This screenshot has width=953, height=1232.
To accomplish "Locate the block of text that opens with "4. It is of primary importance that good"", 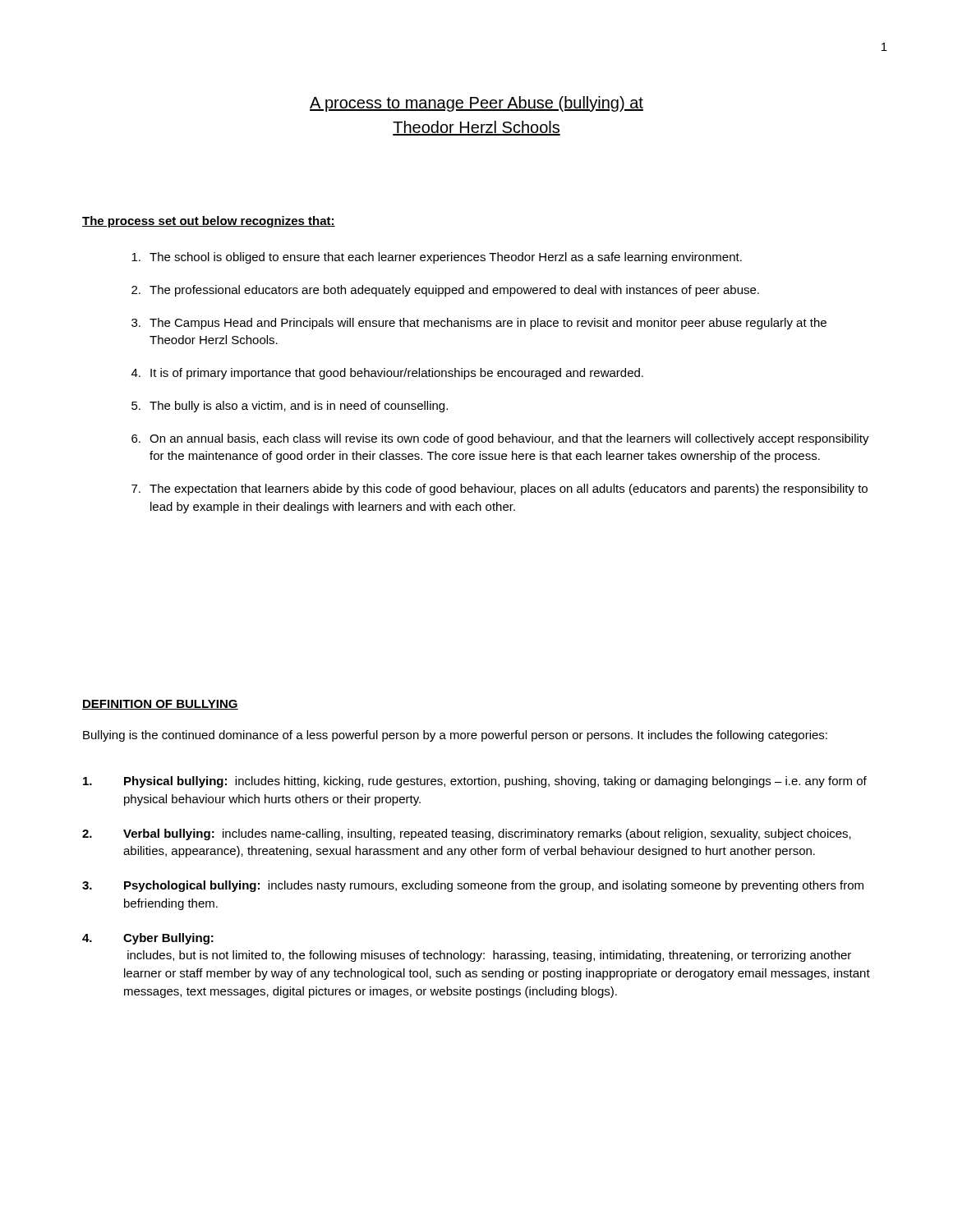I will click(x=489, y=373).
